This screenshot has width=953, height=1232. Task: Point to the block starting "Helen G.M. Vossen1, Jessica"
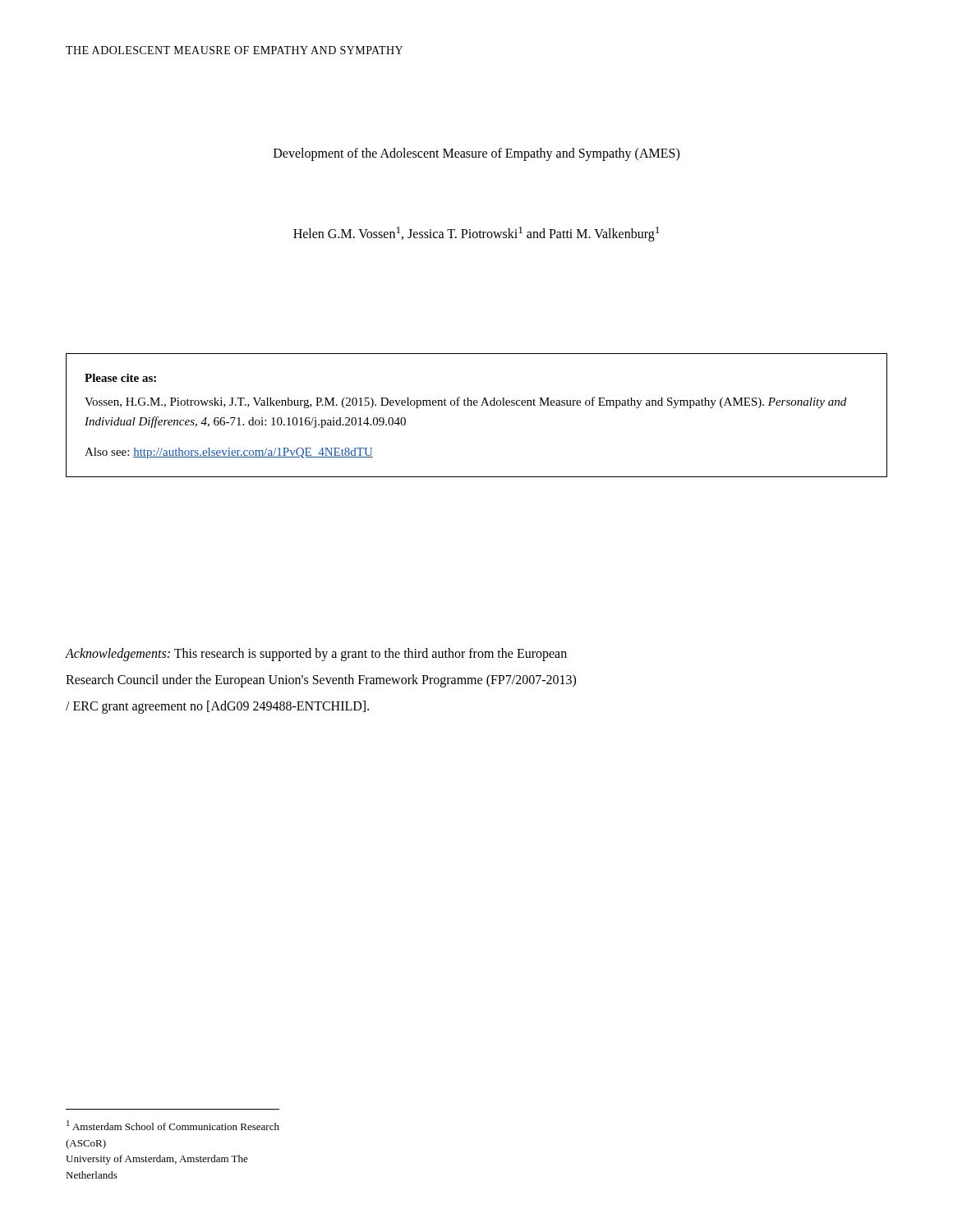(476, 232)
